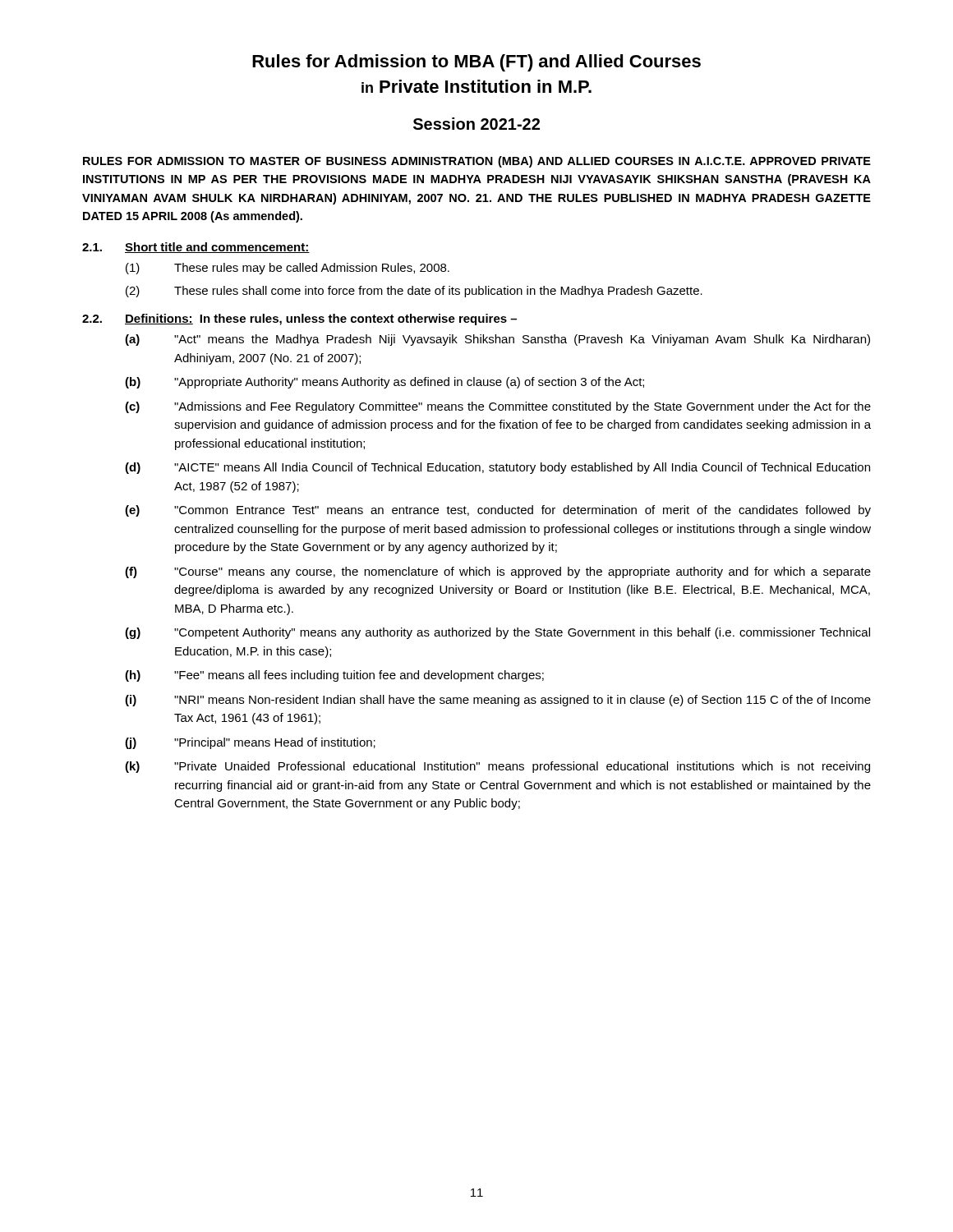Locate the section header containing "Session 2021-22"
The width and height of the screenshot is (953, 1232).
pos(476,124)
